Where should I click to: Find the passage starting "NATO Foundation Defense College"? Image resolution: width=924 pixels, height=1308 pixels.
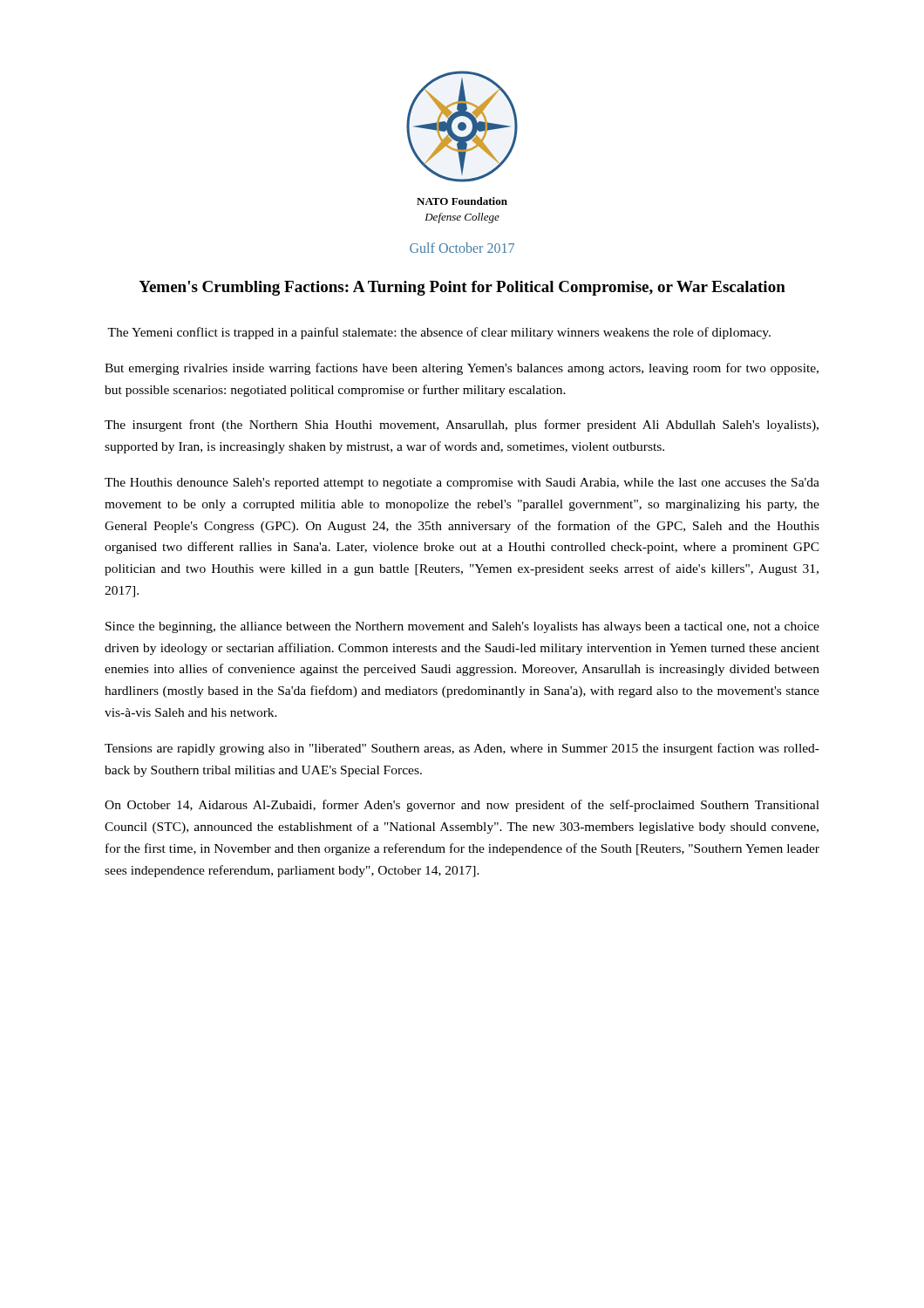[x=462, y=209]
